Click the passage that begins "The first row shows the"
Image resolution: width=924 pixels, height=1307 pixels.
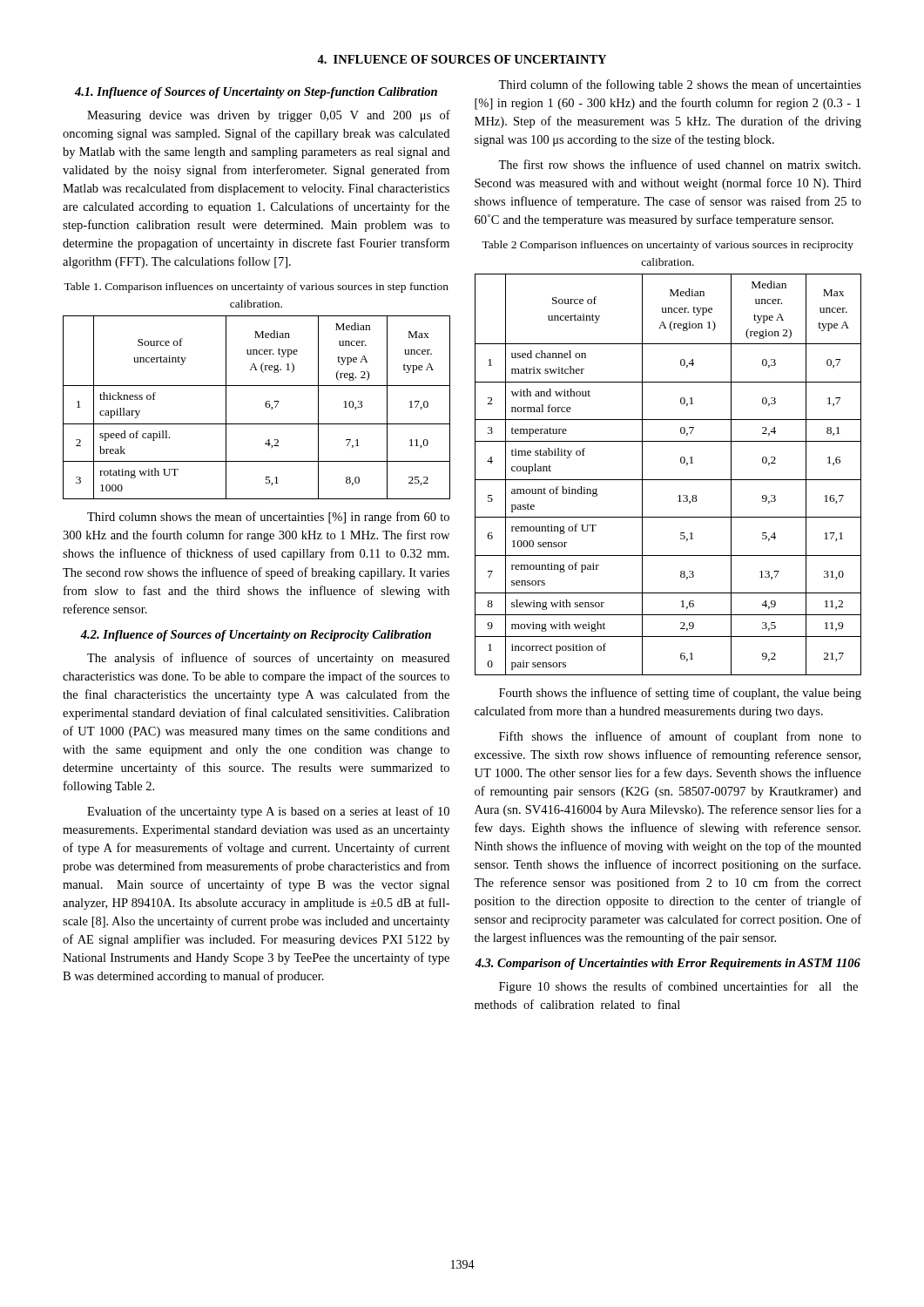[668, 193]
